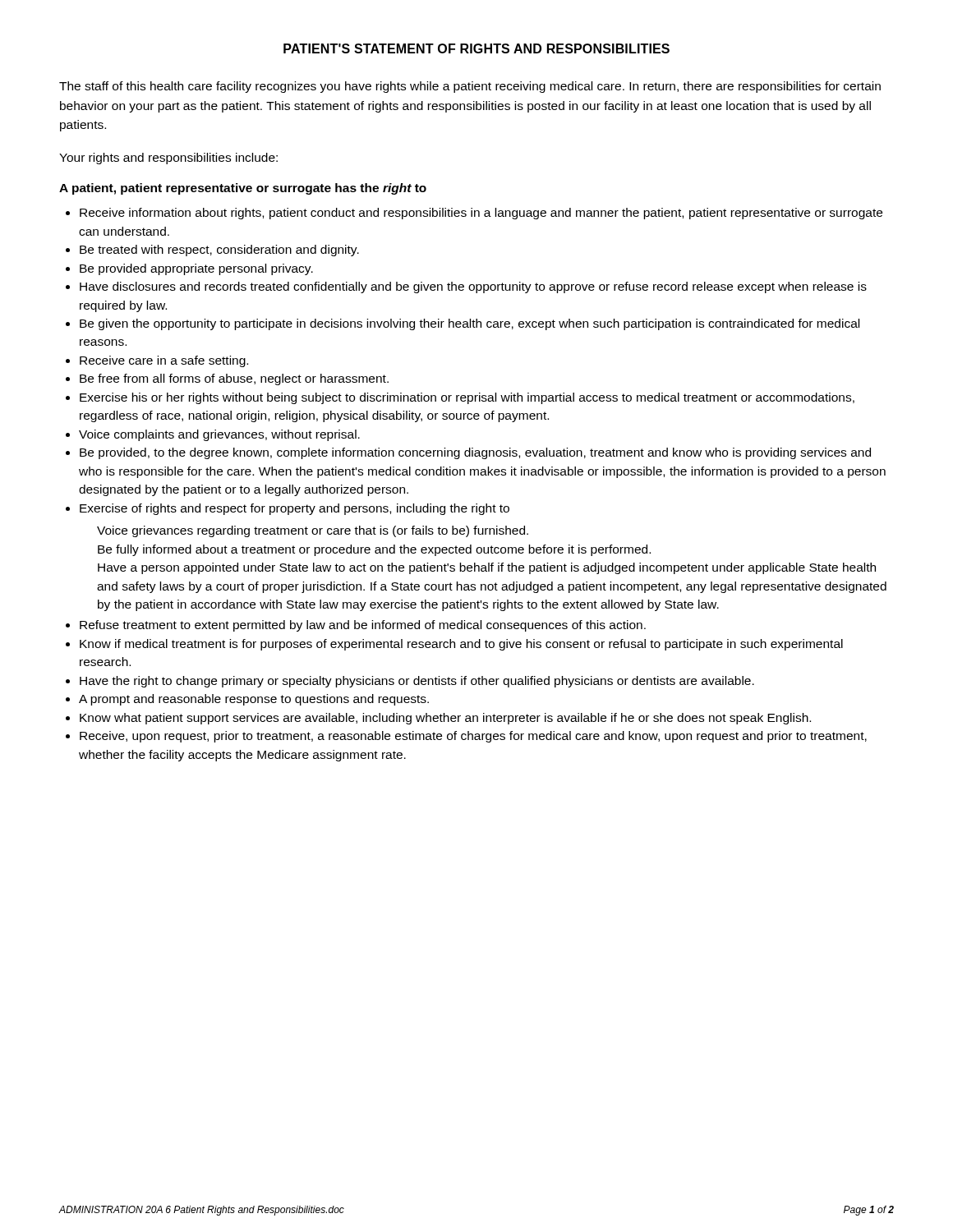The width and height of the screenshot is (953, 1232).
Task: Find the region starting "Be fully informed"
Action: (495, 549)
